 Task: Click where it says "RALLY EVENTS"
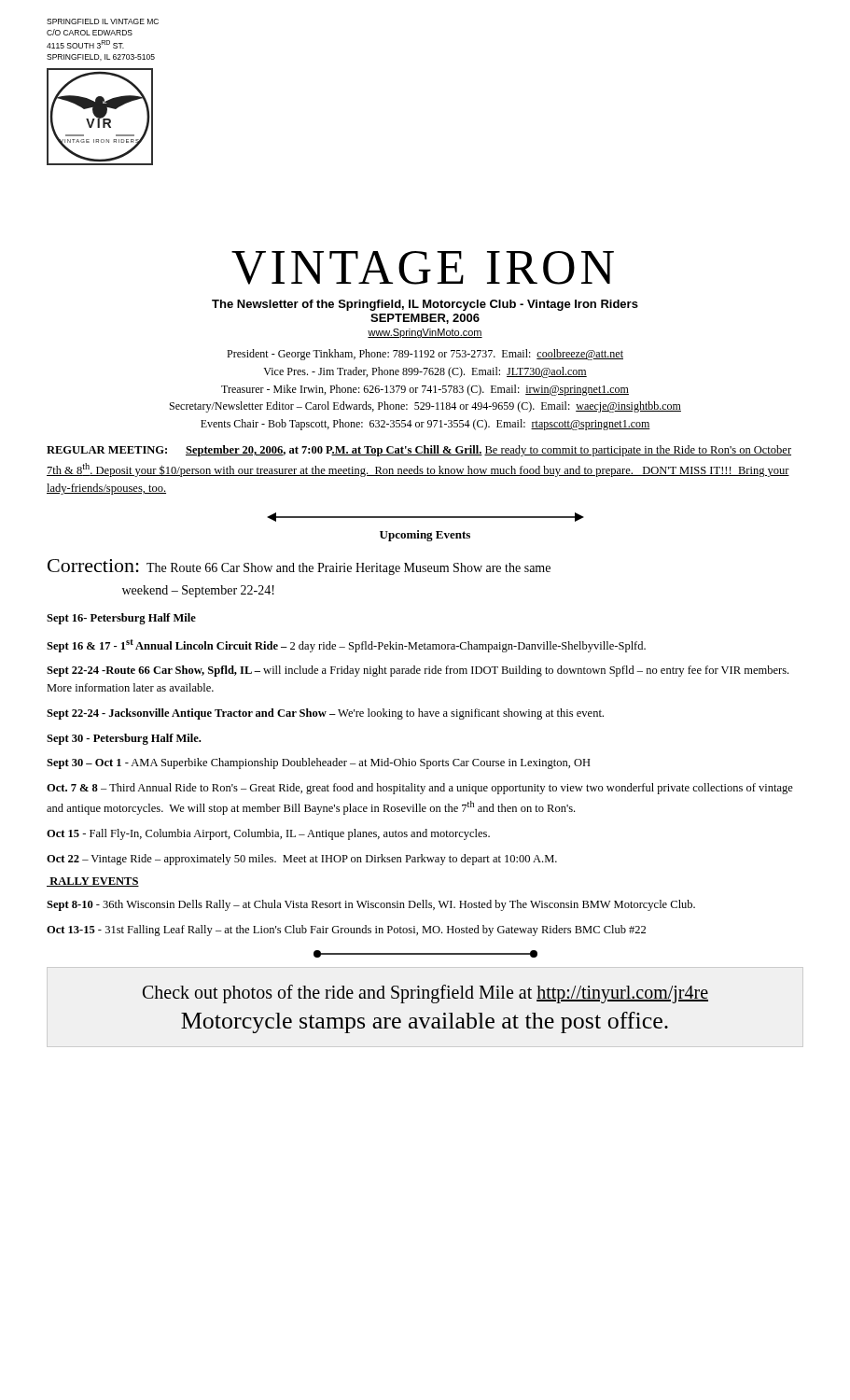(x=93, y=881)
